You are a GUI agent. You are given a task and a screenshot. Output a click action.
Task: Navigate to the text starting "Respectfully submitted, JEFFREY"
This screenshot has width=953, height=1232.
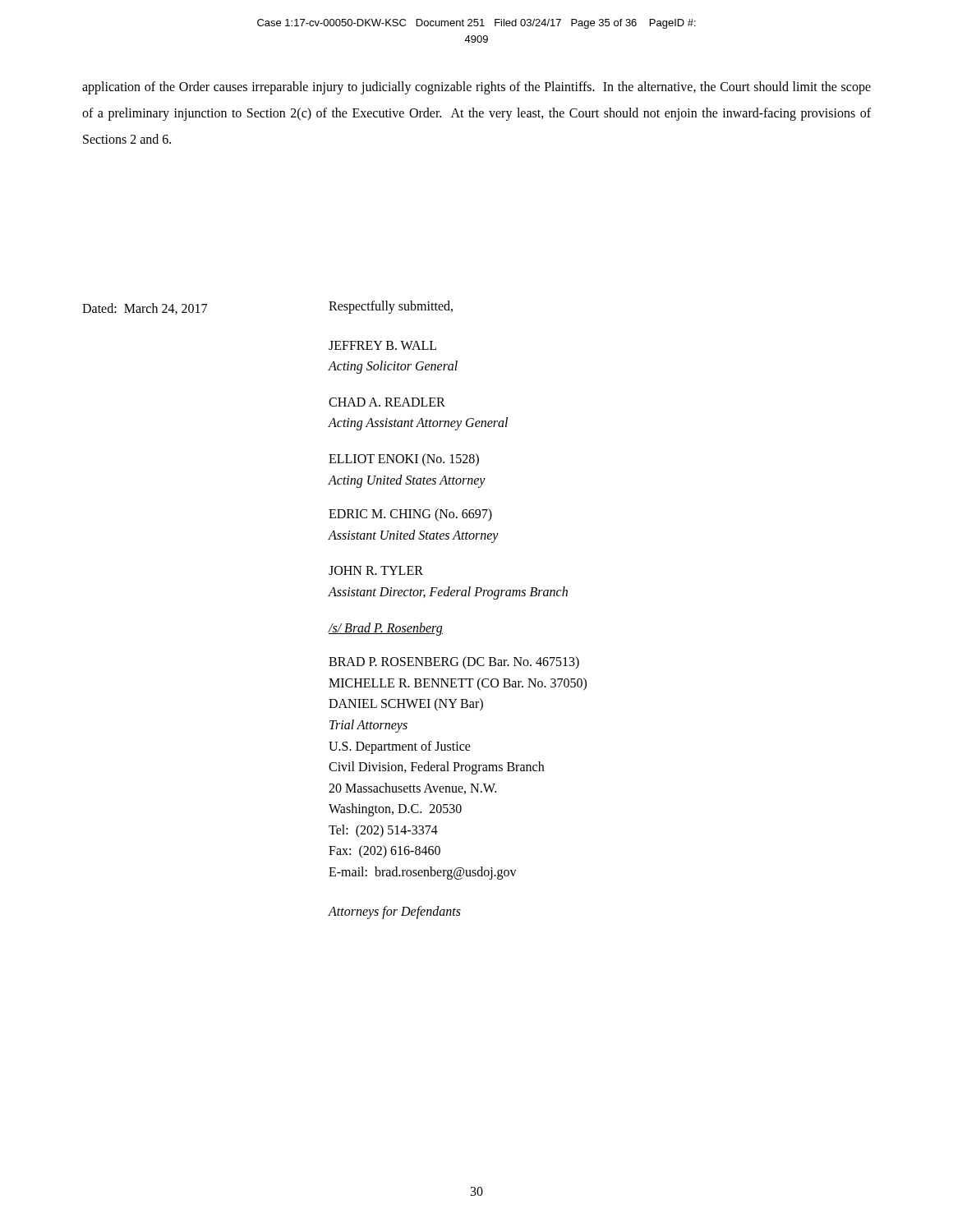point(391,307)
